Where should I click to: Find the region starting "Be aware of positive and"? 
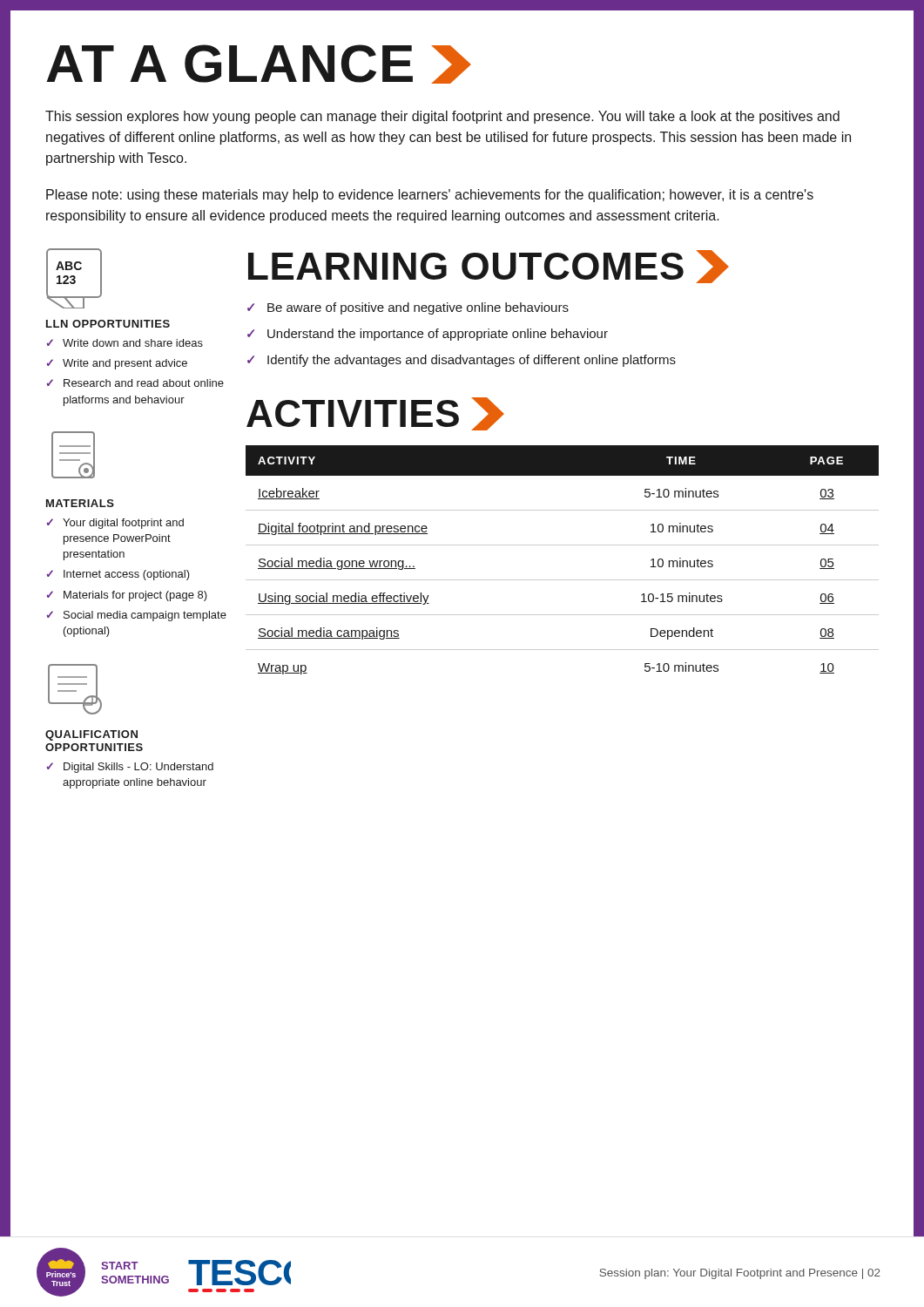[x=418, y=307]
